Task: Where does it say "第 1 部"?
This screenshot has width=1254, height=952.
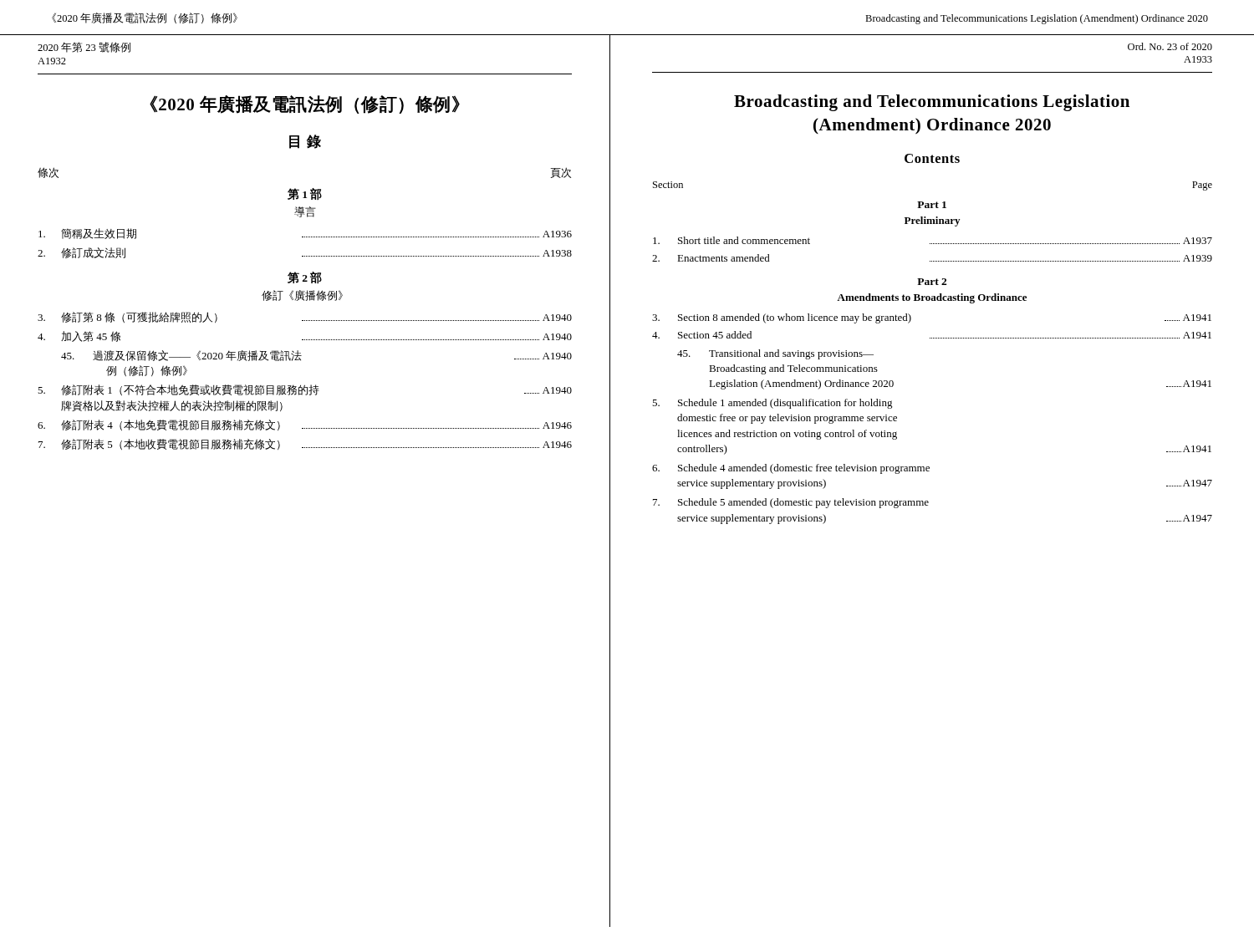Action: point(305,194)
